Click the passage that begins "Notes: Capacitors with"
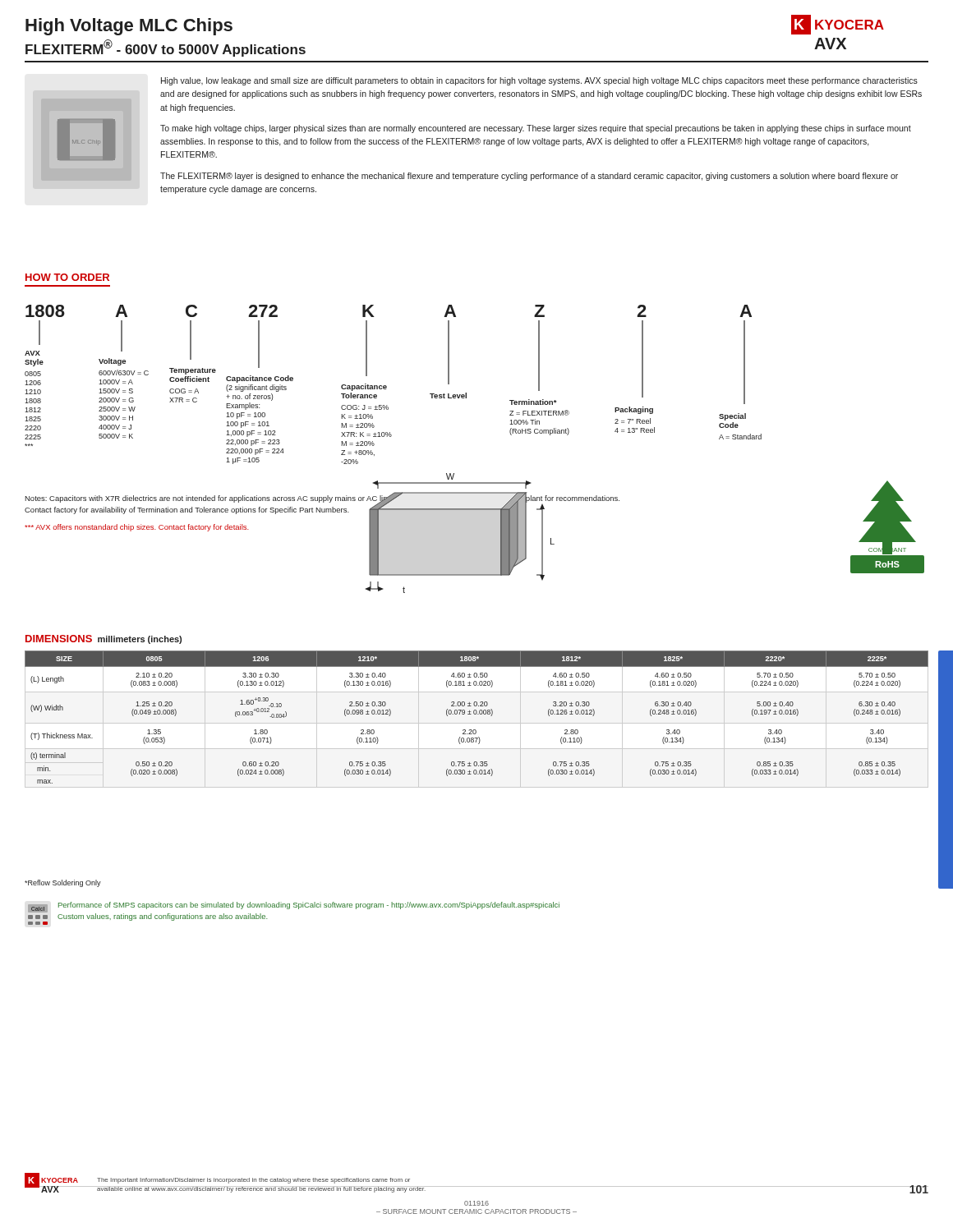This screenshot has width=953, height=1232. point(322,504)
